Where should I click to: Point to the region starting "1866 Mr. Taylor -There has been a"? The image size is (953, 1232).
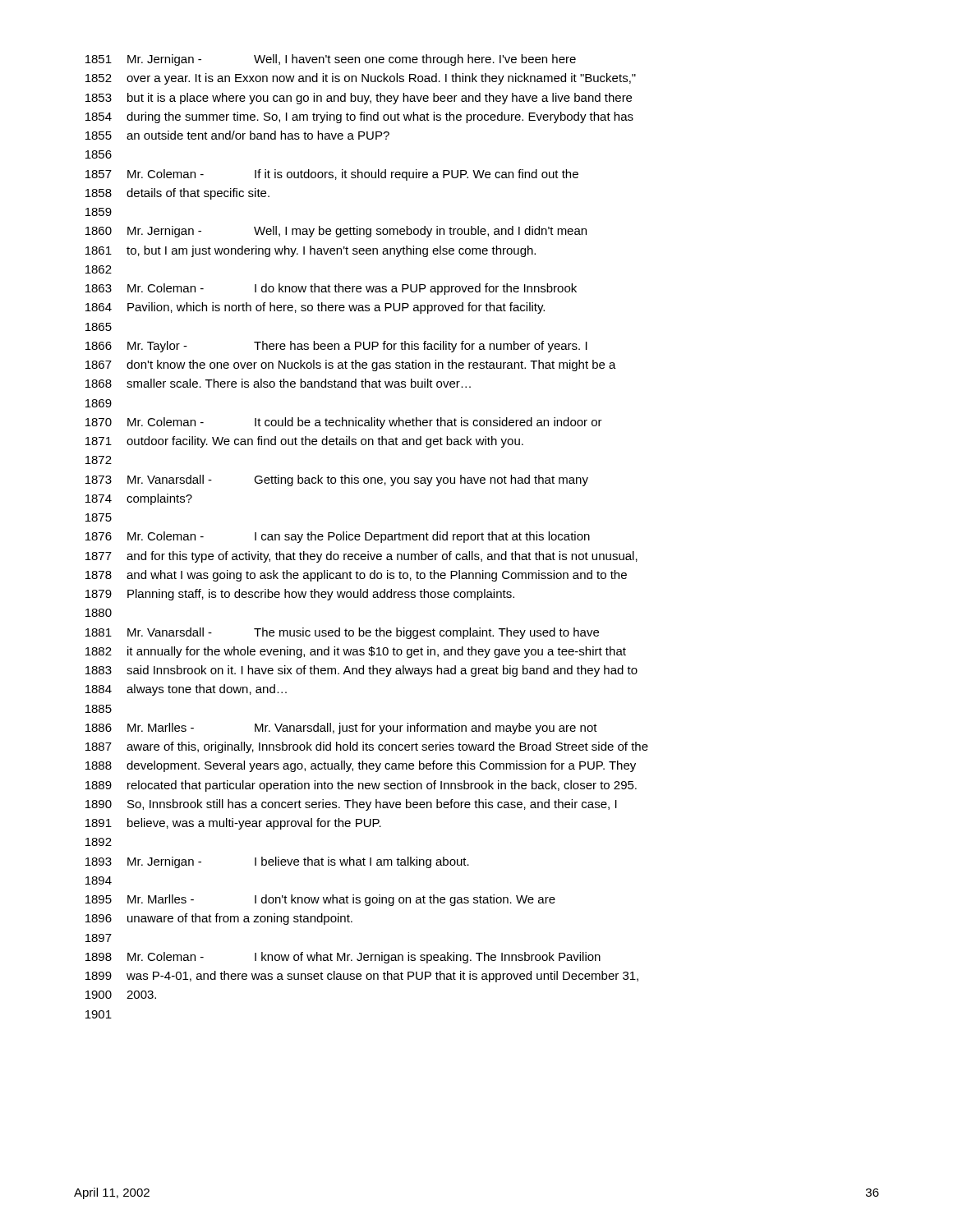[x=476, y=345]
